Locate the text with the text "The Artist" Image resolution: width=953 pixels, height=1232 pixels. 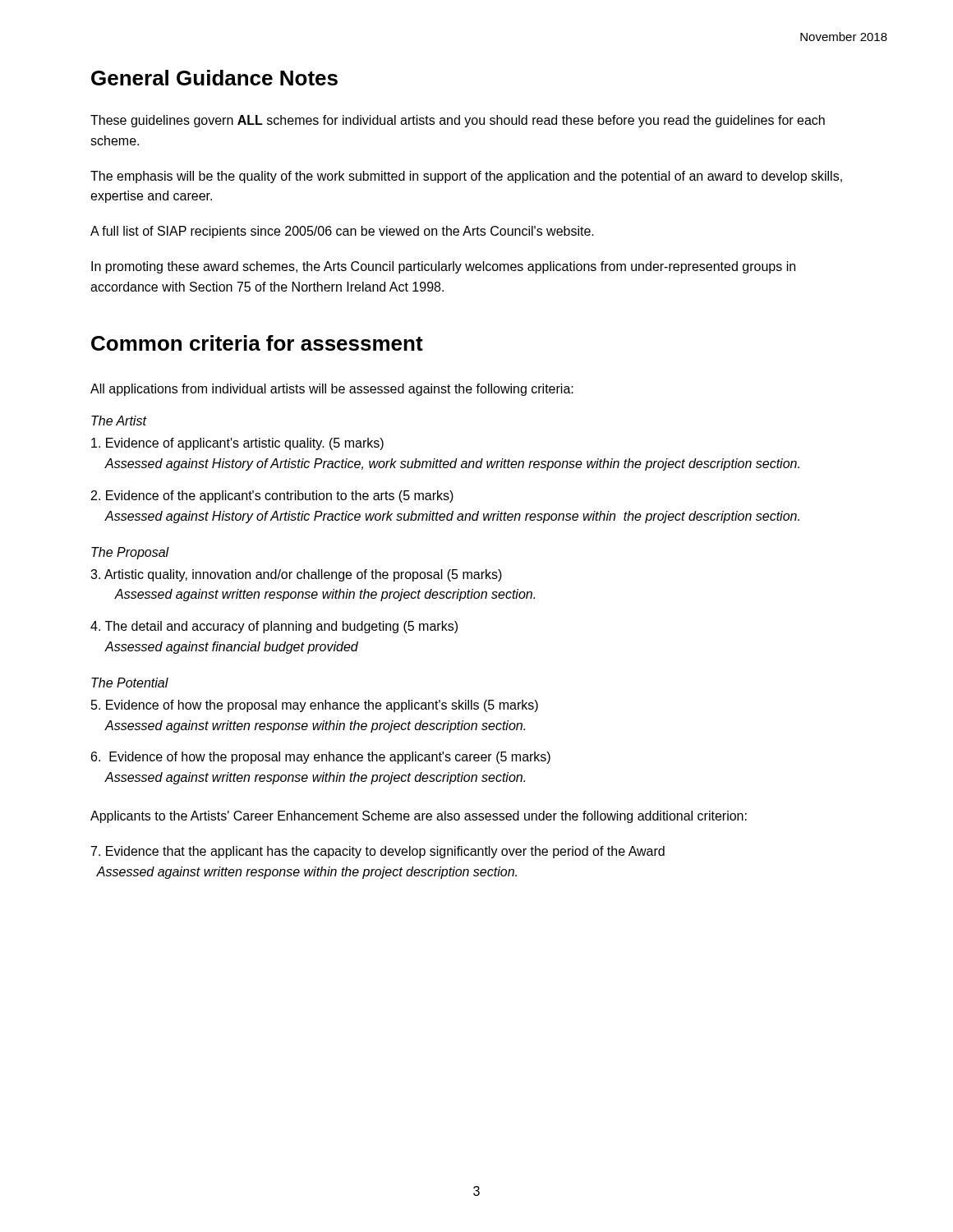(x=118, y=421)
